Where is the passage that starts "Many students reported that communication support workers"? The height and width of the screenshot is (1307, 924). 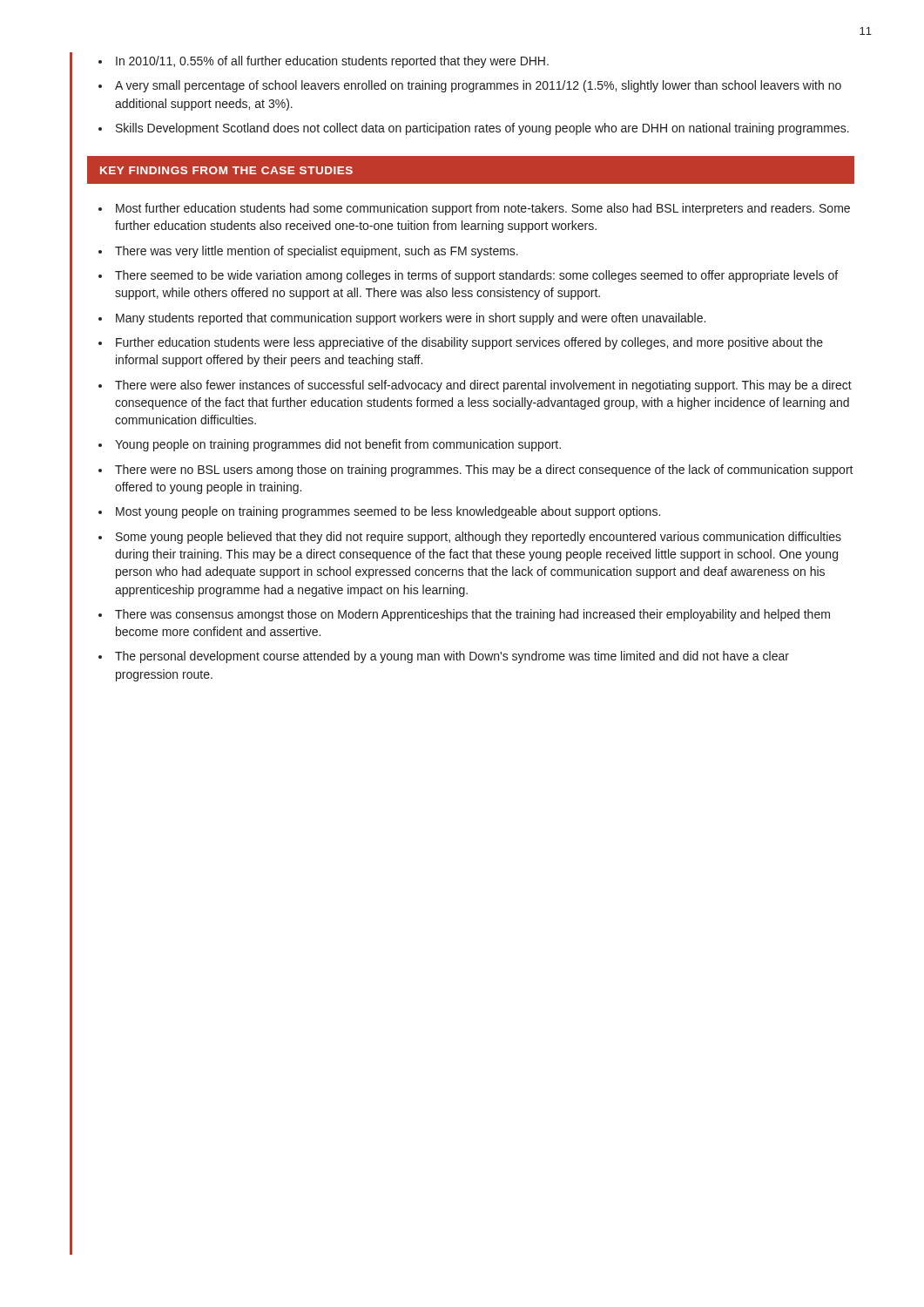(x=411, y=318)
